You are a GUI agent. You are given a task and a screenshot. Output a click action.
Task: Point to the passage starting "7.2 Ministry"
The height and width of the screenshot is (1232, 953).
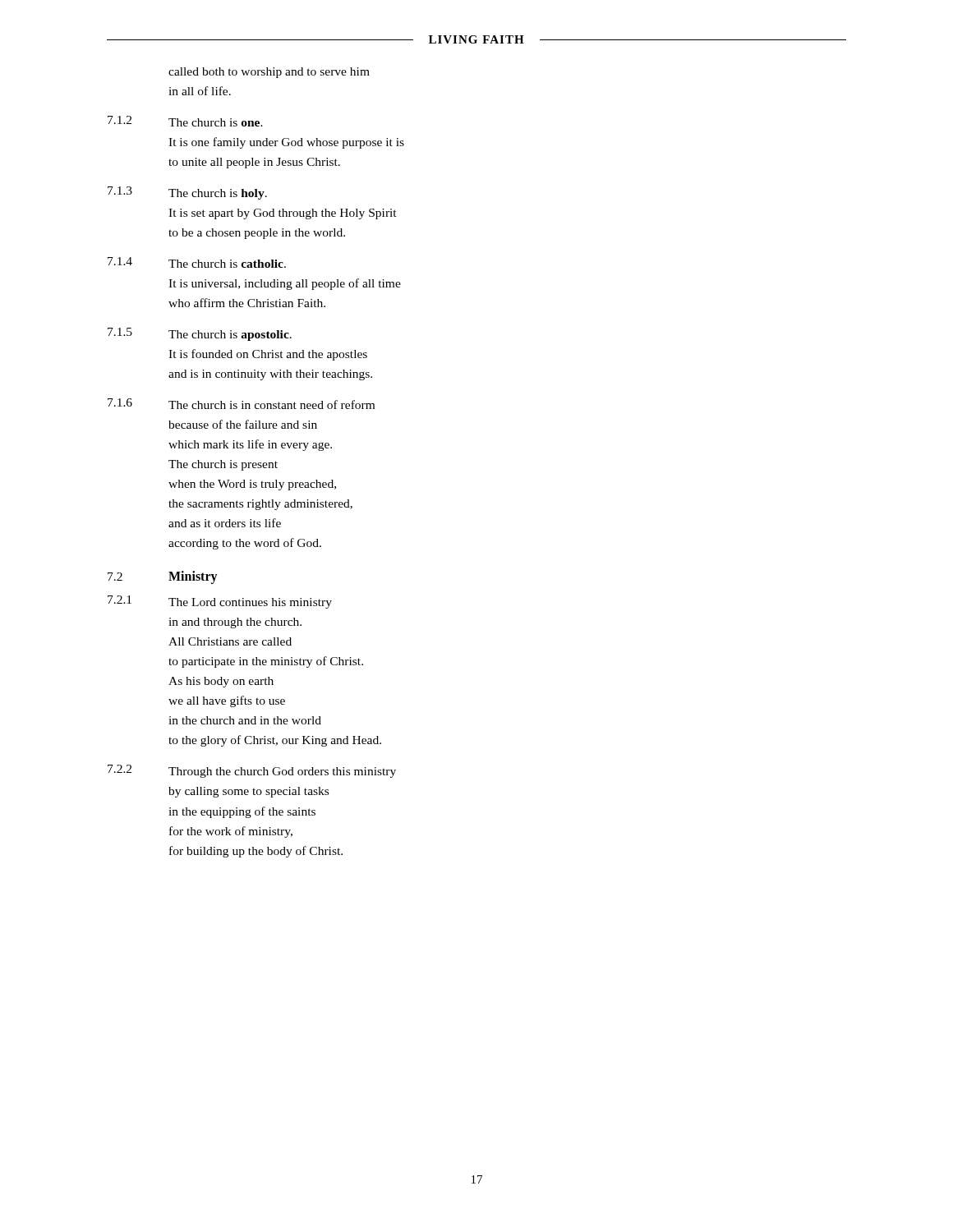(x=162, y=577)
